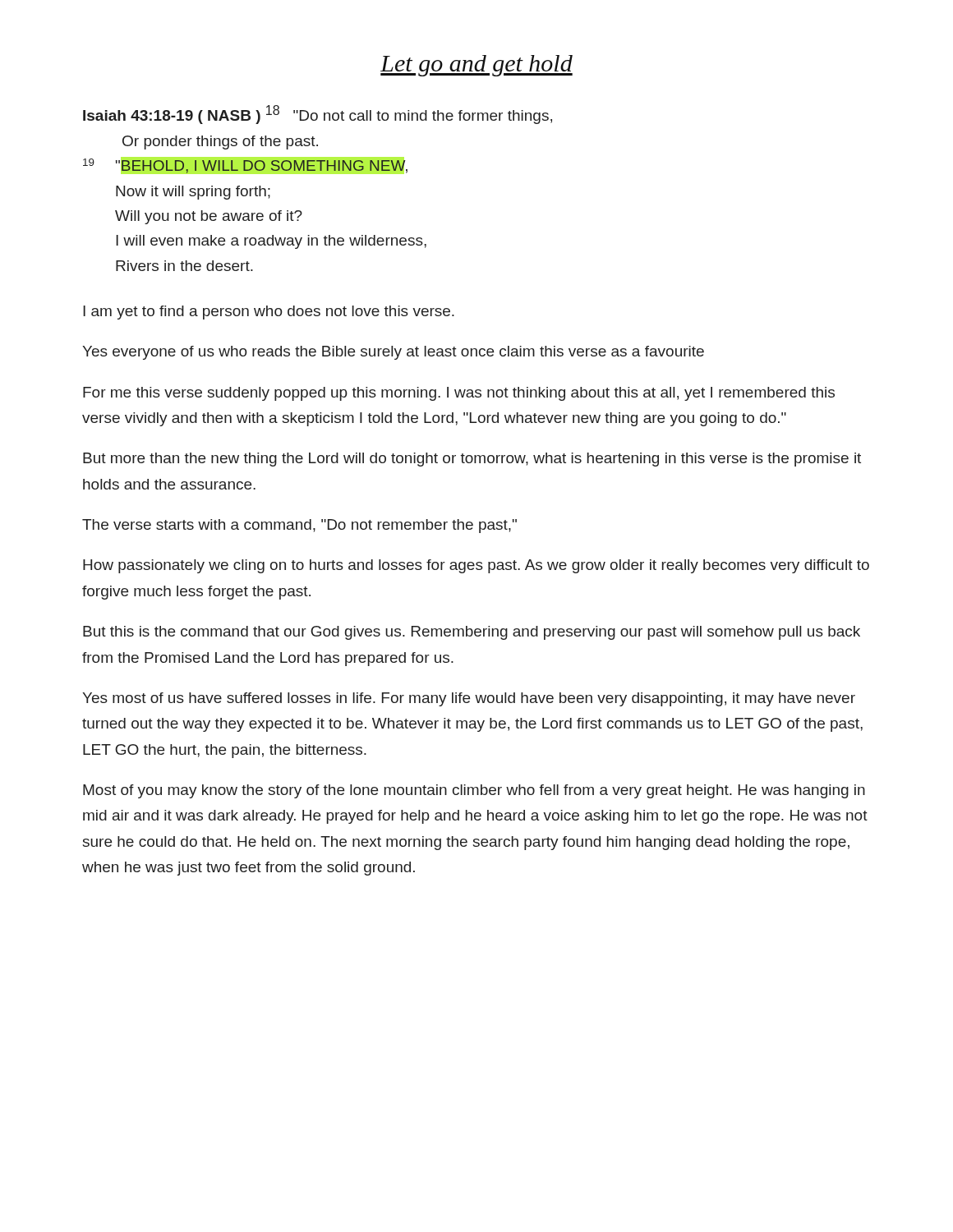
Task: Locate the text block that reads "For me this verse"
Action: (459, 405)
